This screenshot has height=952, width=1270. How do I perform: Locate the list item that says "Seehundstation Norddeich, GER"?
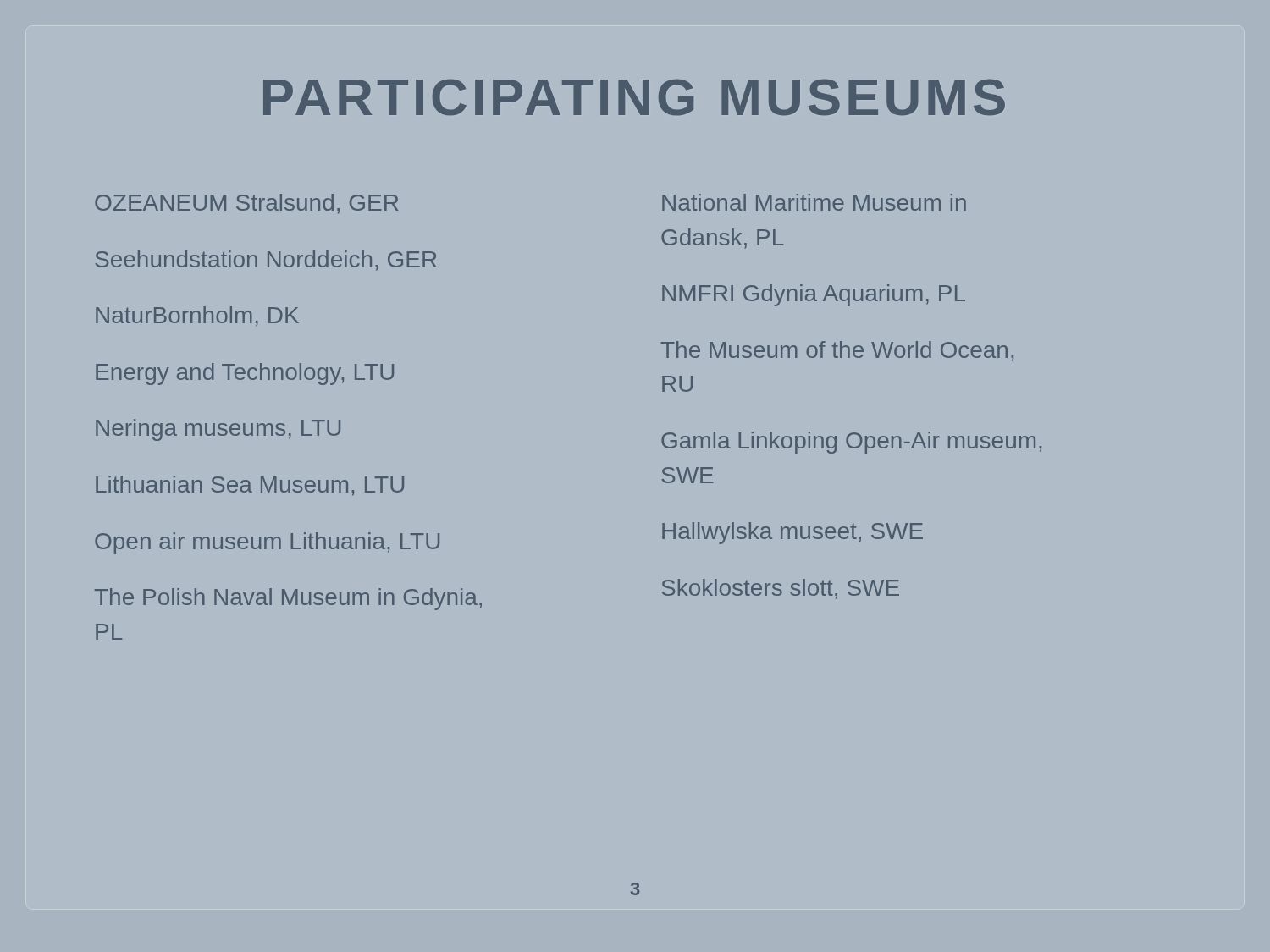pos(266,259)
